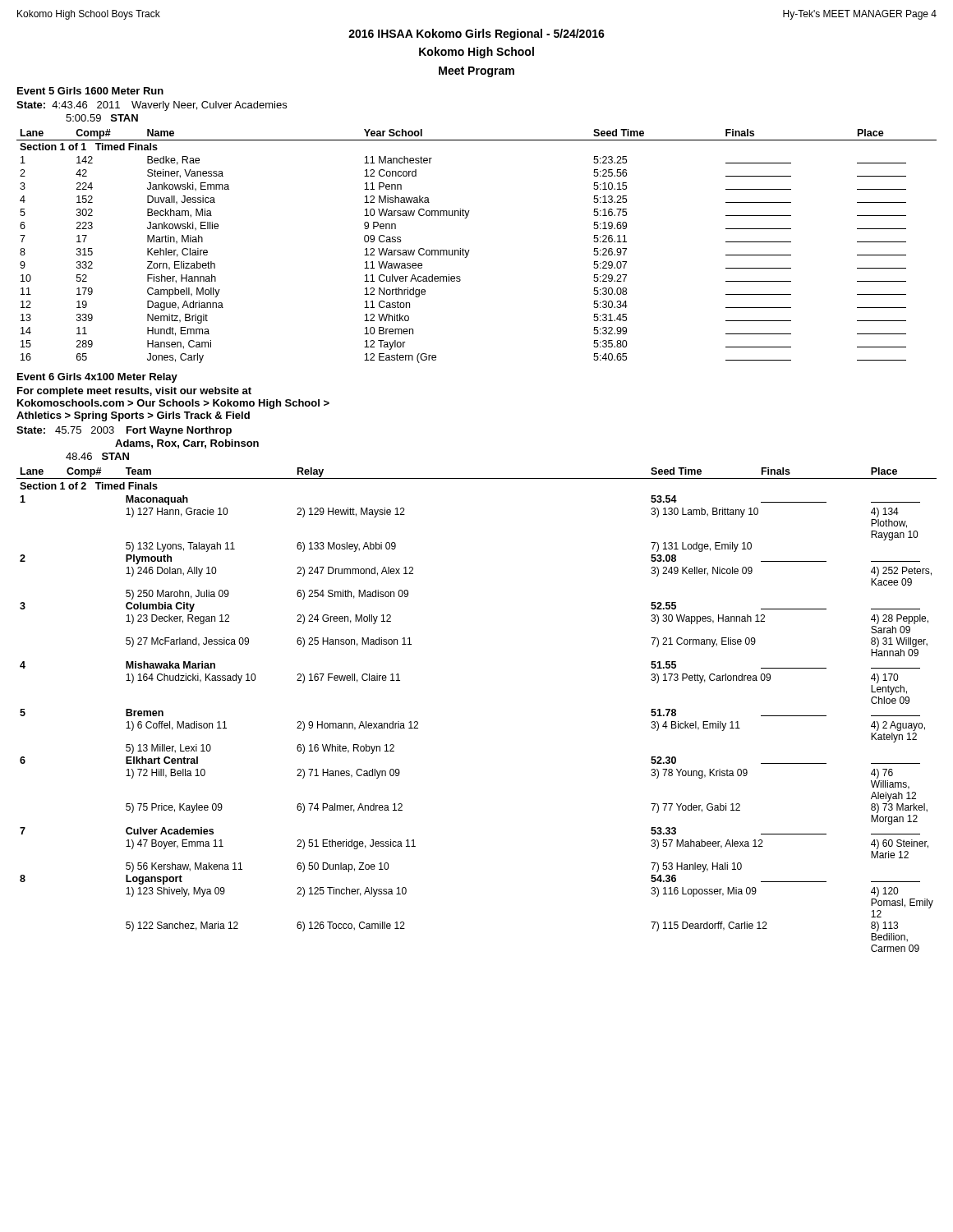The image size is (953, 1232).
Task: Locate the passage starting "Event 5 Girls 1600 Meter Run"
Action: [90, 91]
